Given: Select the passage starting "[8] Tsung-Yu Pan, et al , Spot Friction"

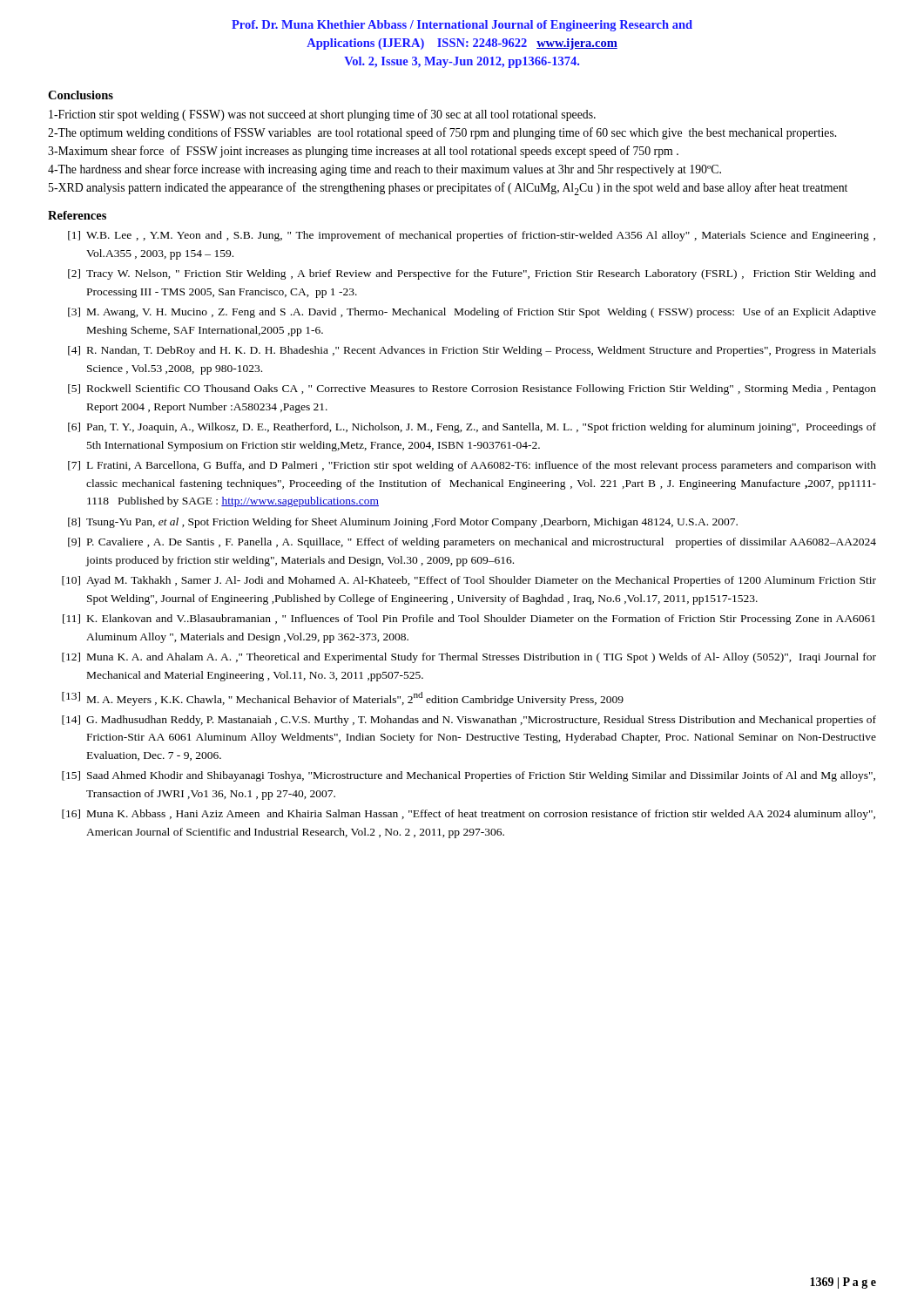Looking at the screenshot, I should pyautogui.click(x=462, y=522).
